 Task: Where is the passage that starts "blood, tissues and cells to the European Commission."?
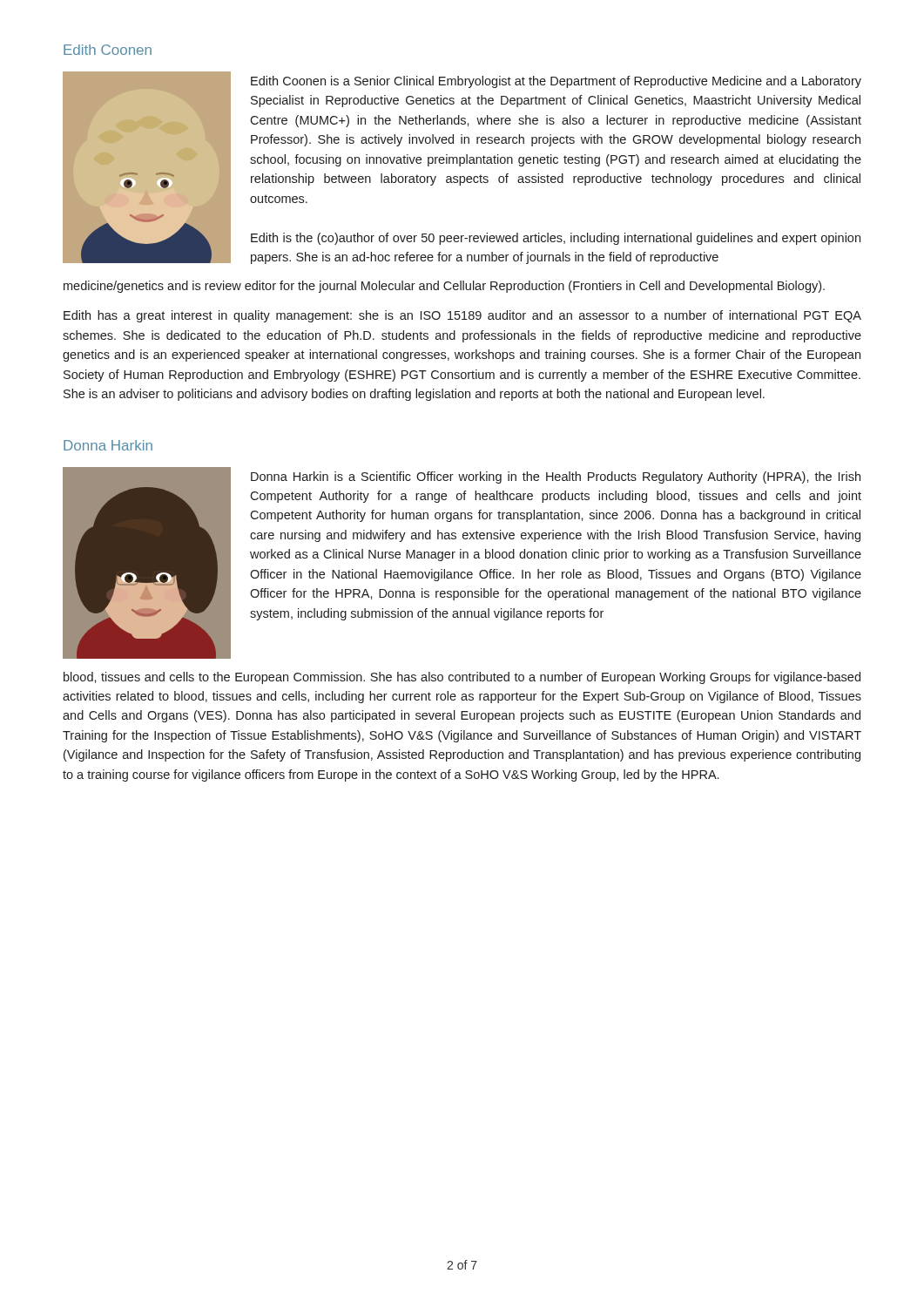click(462, 726)
